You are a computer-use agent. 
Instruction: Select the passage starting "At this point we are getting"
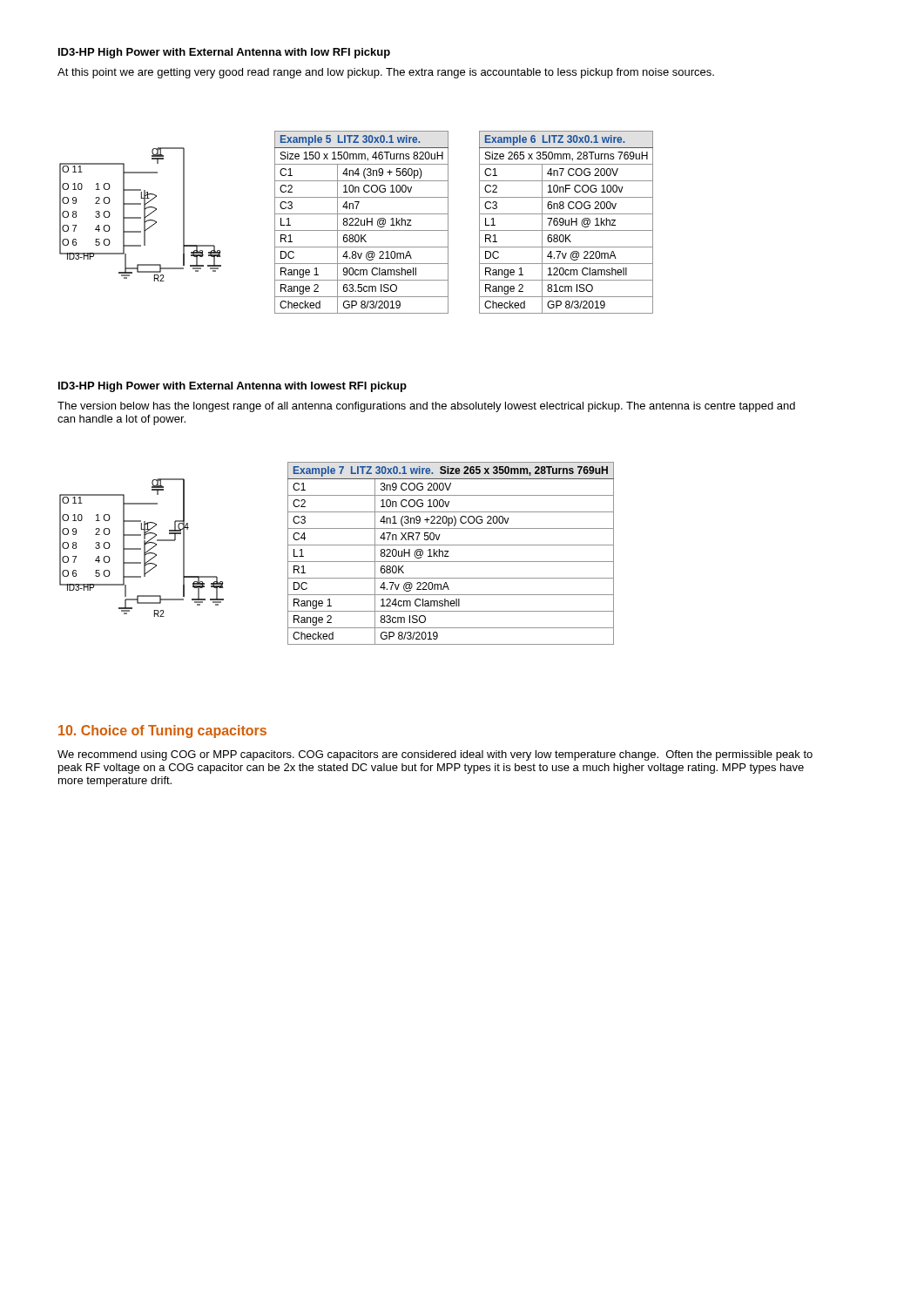(x=386, y=72)
